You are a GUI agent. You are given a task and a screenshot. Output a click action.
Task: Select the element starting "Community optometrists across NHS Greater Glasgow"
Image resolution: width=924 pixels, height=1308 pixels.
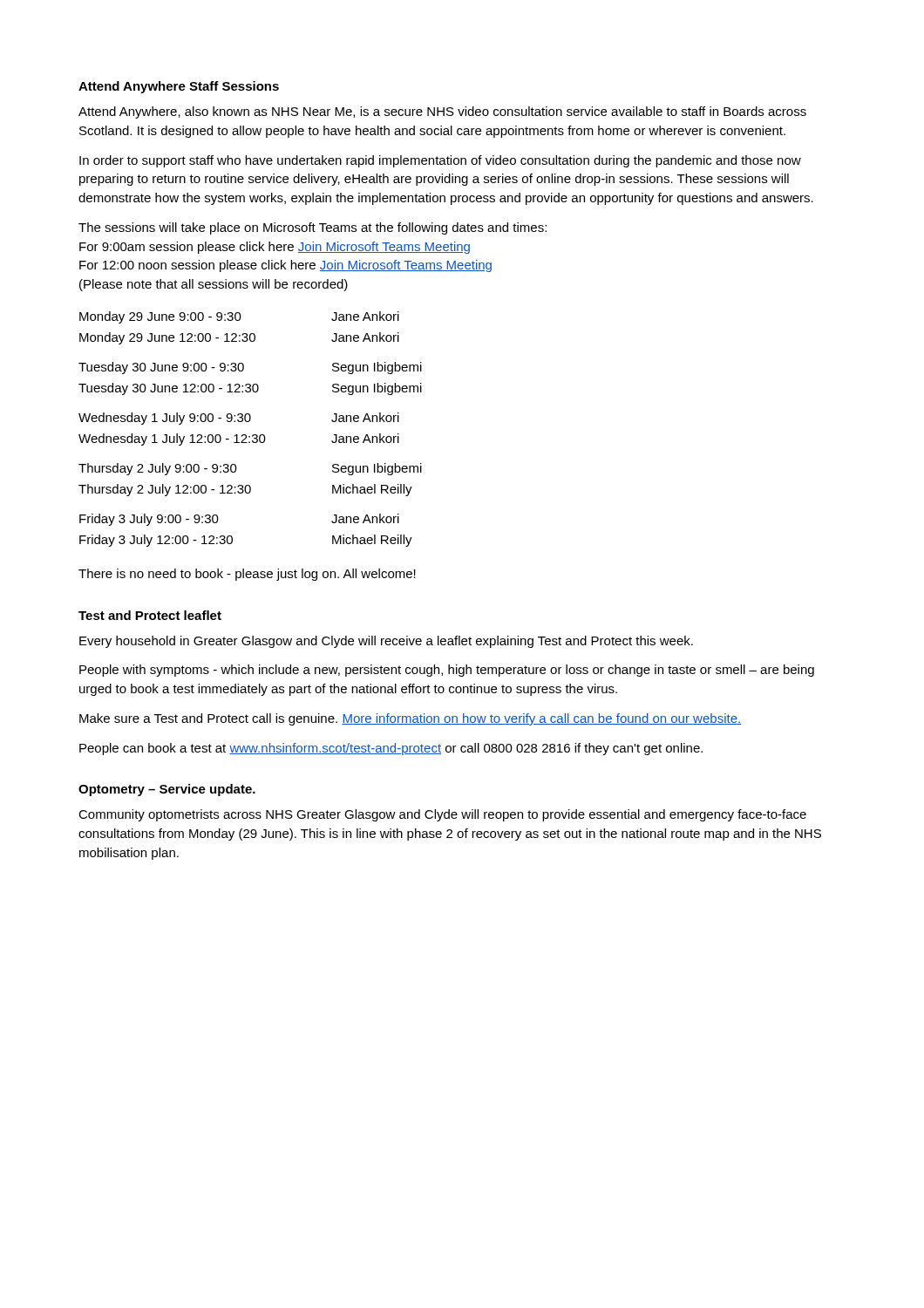point(450,833)
